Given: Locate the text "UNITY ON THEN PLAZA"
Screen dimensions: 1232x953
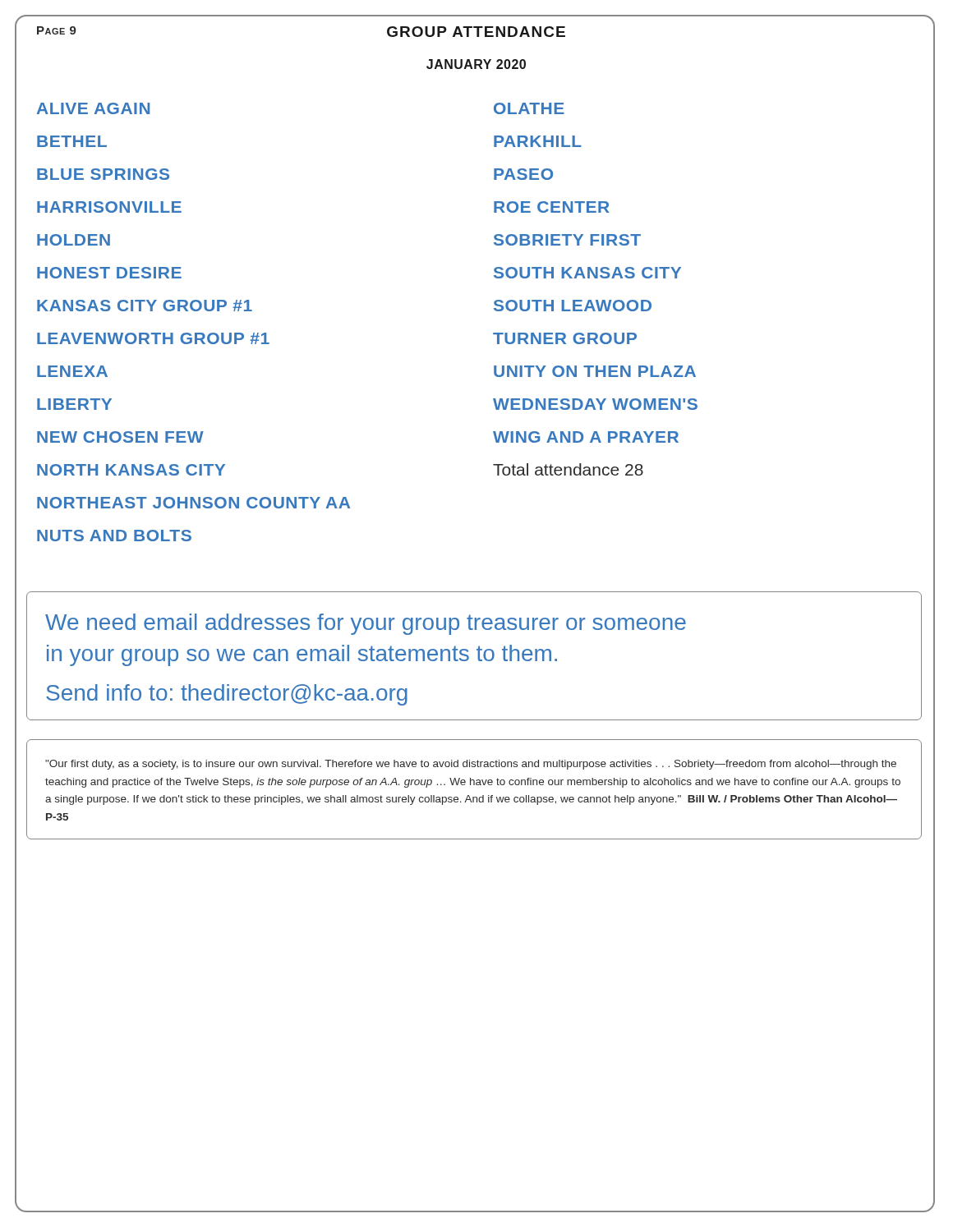Looking at the screenshot, I should pos(595,371).
